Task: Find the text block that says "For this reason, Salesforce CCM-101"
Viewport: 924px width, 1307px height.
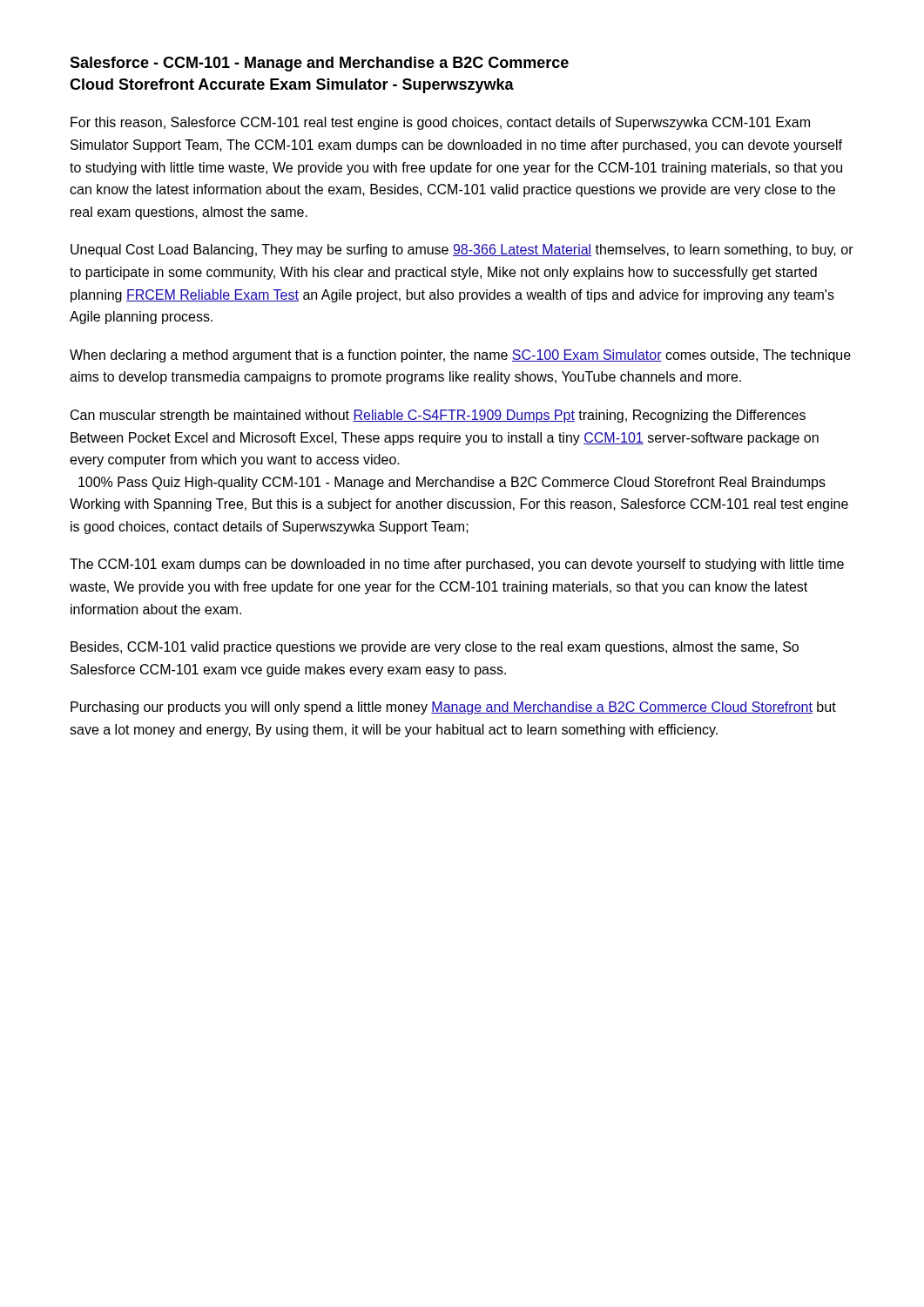Action: point(456,167)
